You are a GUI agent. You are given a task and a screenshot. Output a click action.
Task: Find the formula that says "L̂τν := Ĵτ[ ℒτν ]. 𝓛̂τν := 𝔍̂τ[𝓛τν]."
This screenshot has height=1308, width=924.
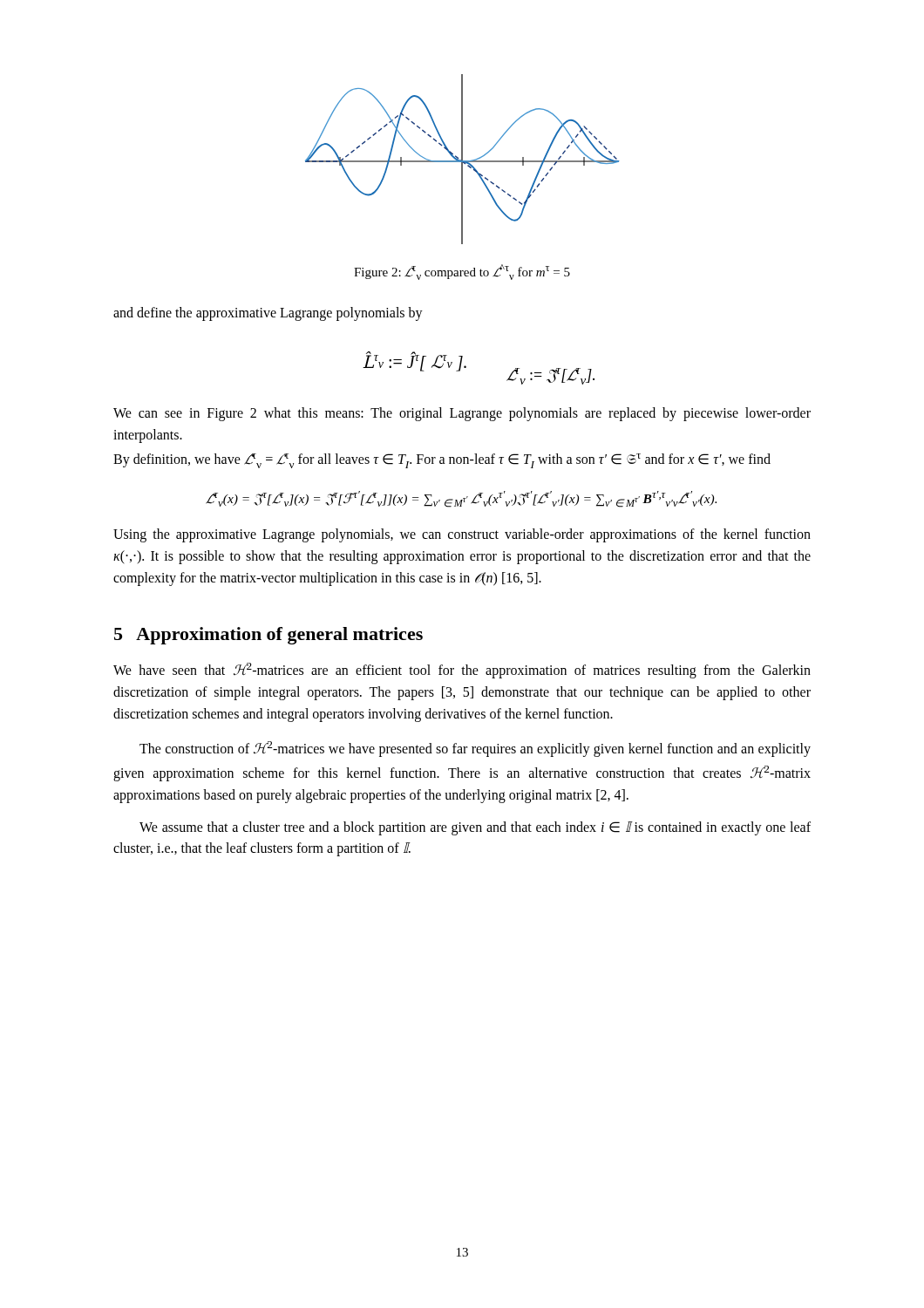[x=462, y=363]
